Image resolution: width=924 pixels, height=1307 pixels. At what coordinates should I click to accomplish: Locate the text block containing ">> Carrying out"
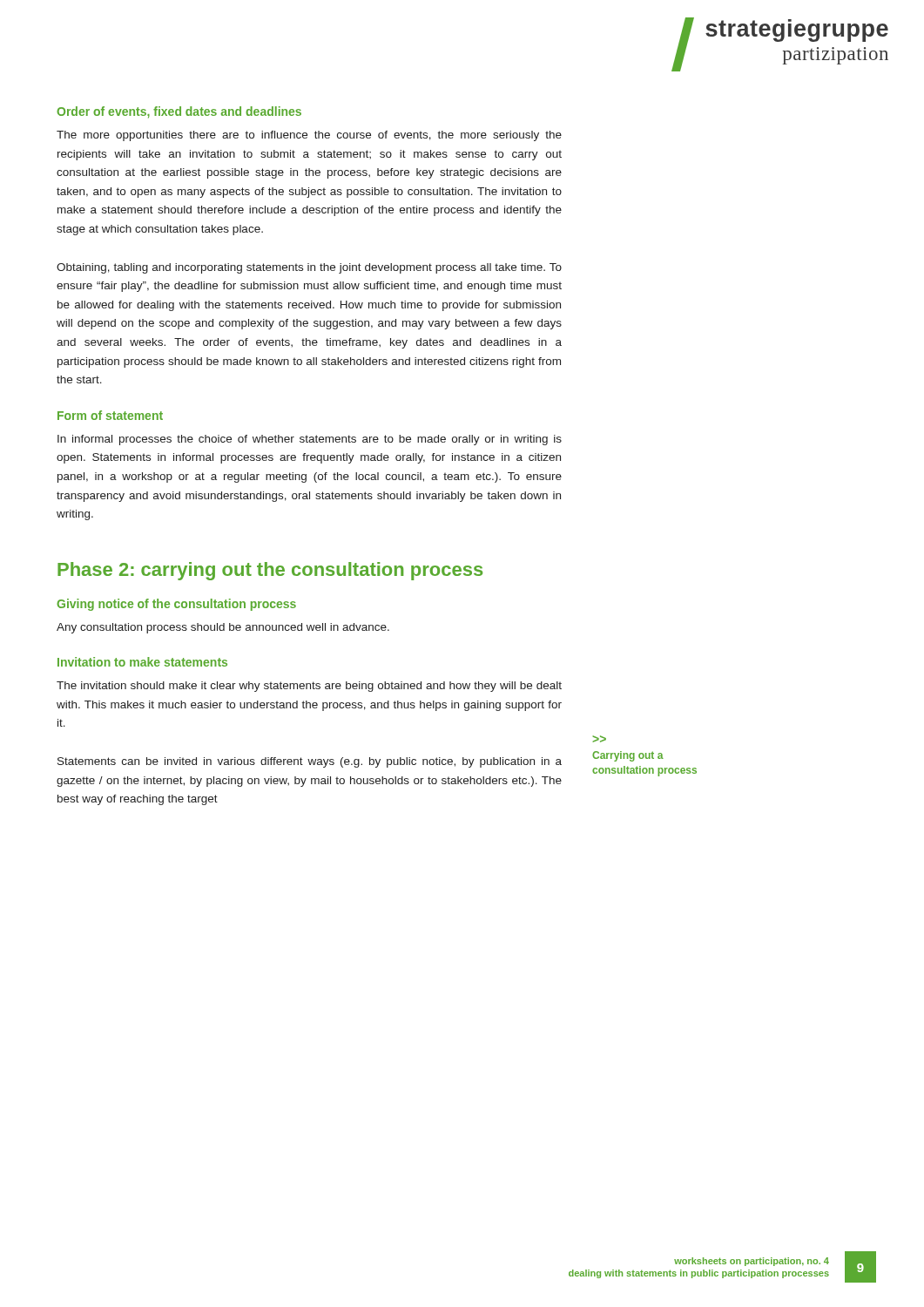662,755
